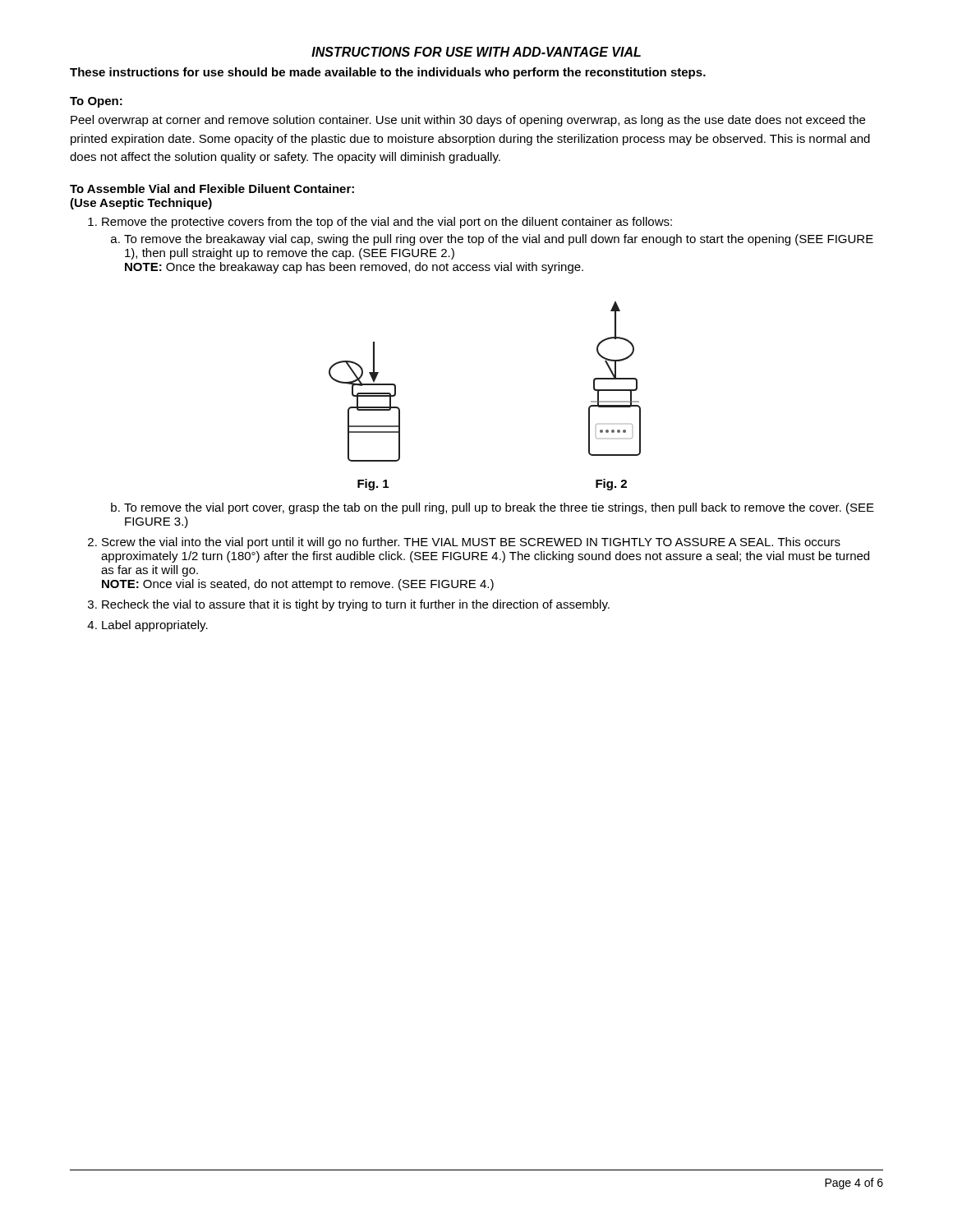Select the text block starting "Recheck the vial to"
Screen dimensions: 1232x953
[x=356, y=604]
